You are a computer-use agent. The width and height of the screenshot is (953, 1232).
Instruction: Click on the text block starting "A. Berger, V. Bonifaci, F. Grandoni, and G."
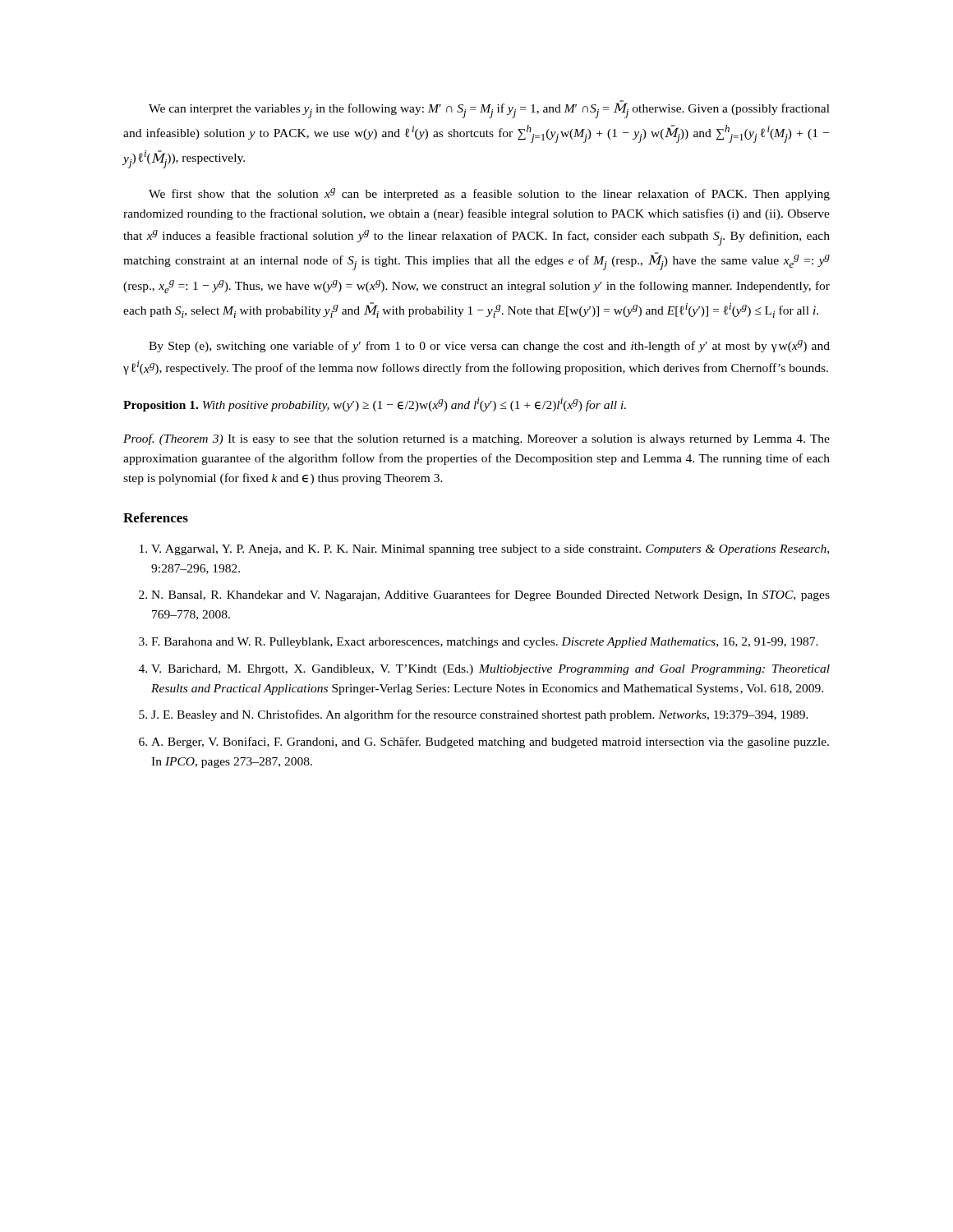tap(491, 751)
